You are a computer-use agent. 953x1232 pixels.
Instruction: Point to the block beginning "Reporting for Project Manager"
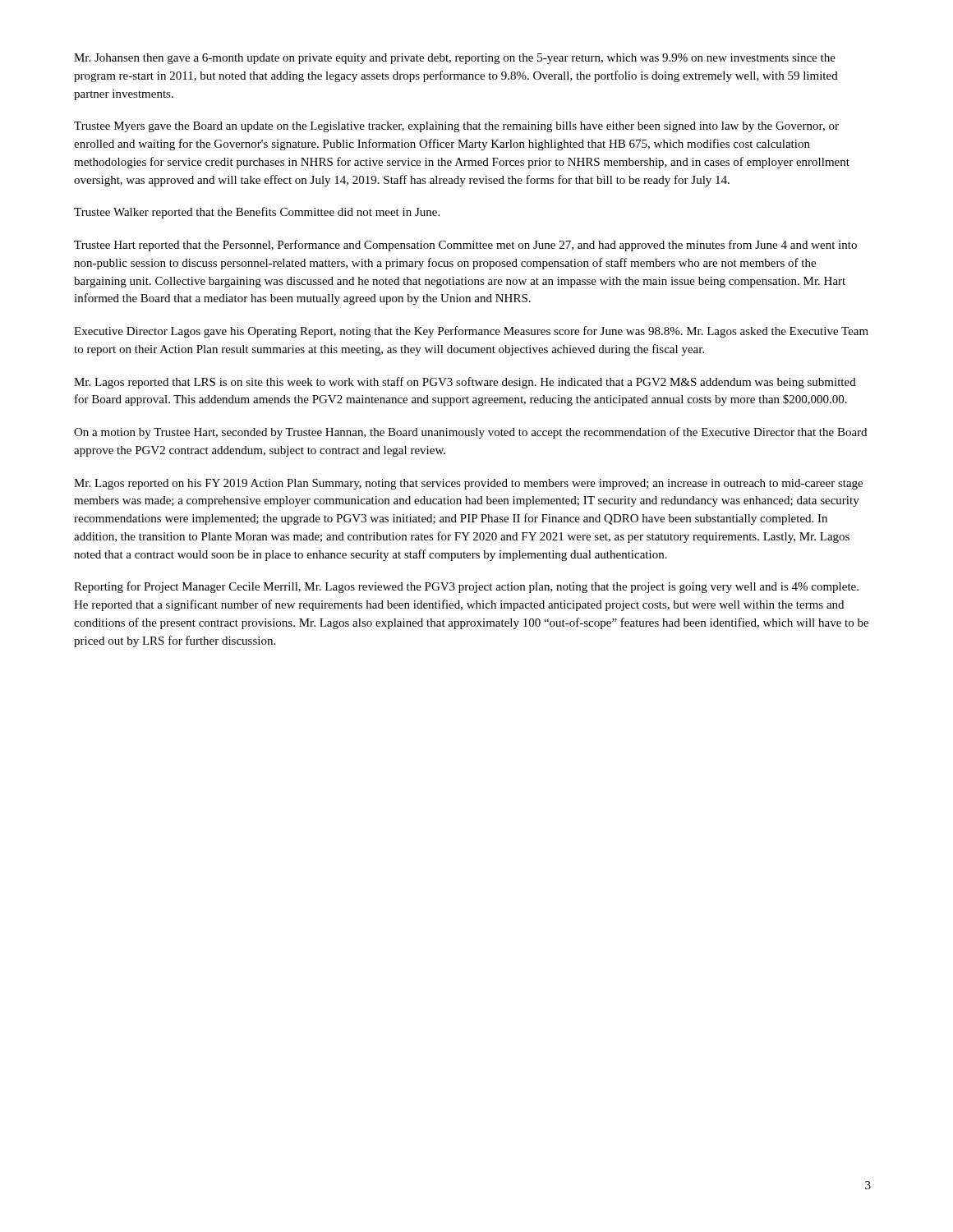471,613
